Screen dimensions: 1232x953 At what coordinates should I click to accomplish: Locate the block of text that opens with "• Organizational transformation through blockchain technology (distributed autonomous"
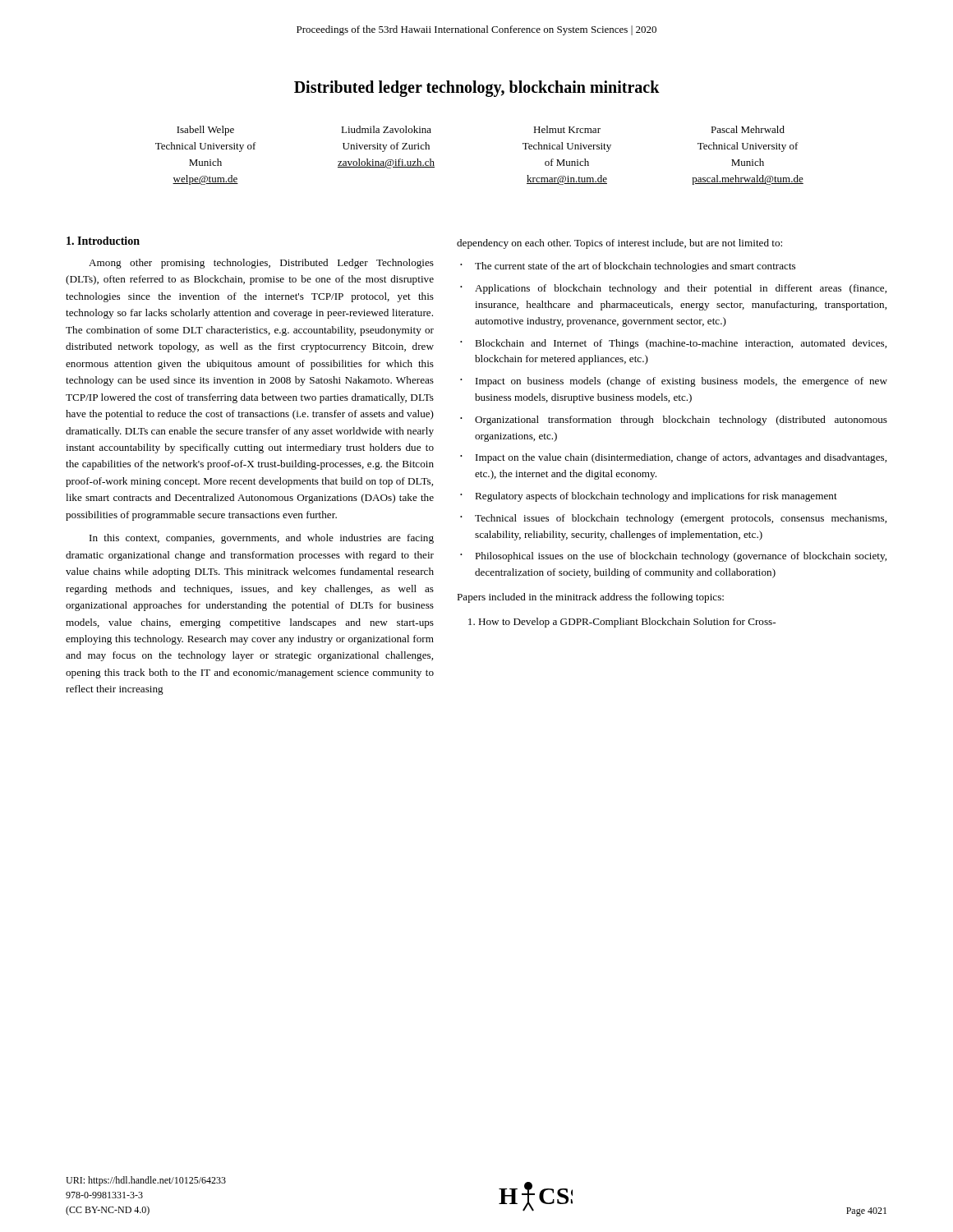(674, 428)
